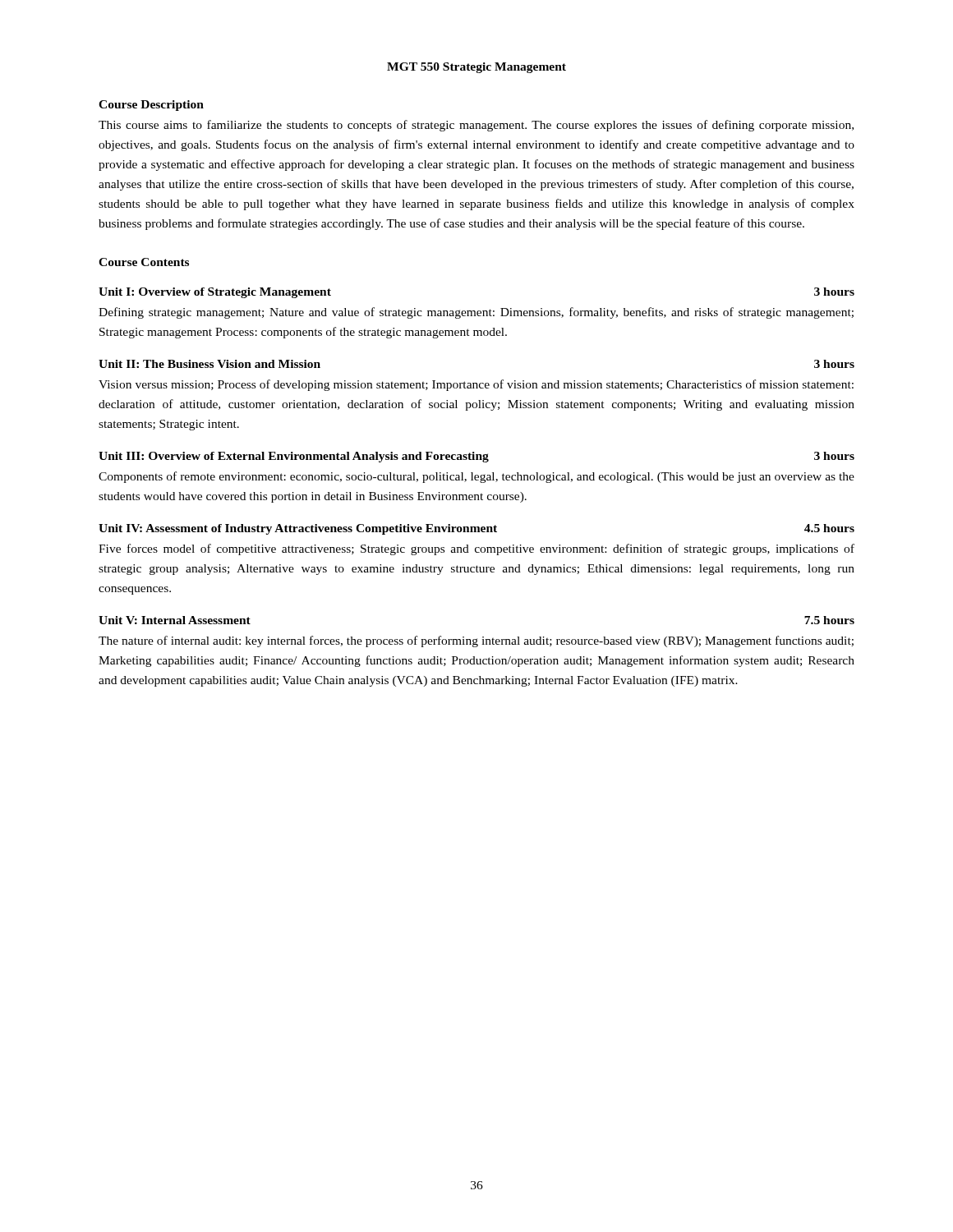Find the text block that says "This course aims to familiarize the students to"
The height and width of the screenshot is (1232, 953).
(476, 174)
